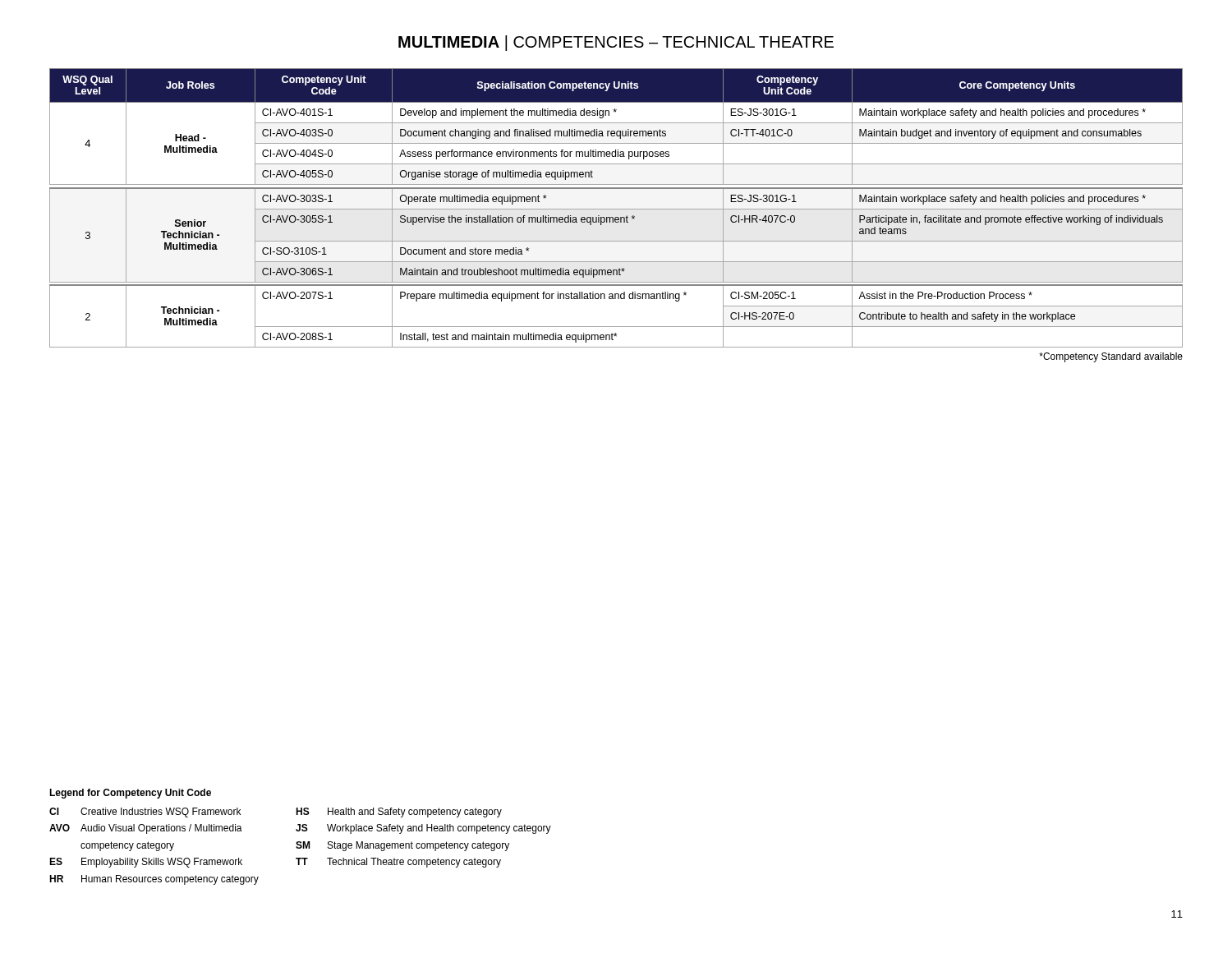Select a table
Image resolution: width=1232 pixels, height=953 pixels.
616,208
